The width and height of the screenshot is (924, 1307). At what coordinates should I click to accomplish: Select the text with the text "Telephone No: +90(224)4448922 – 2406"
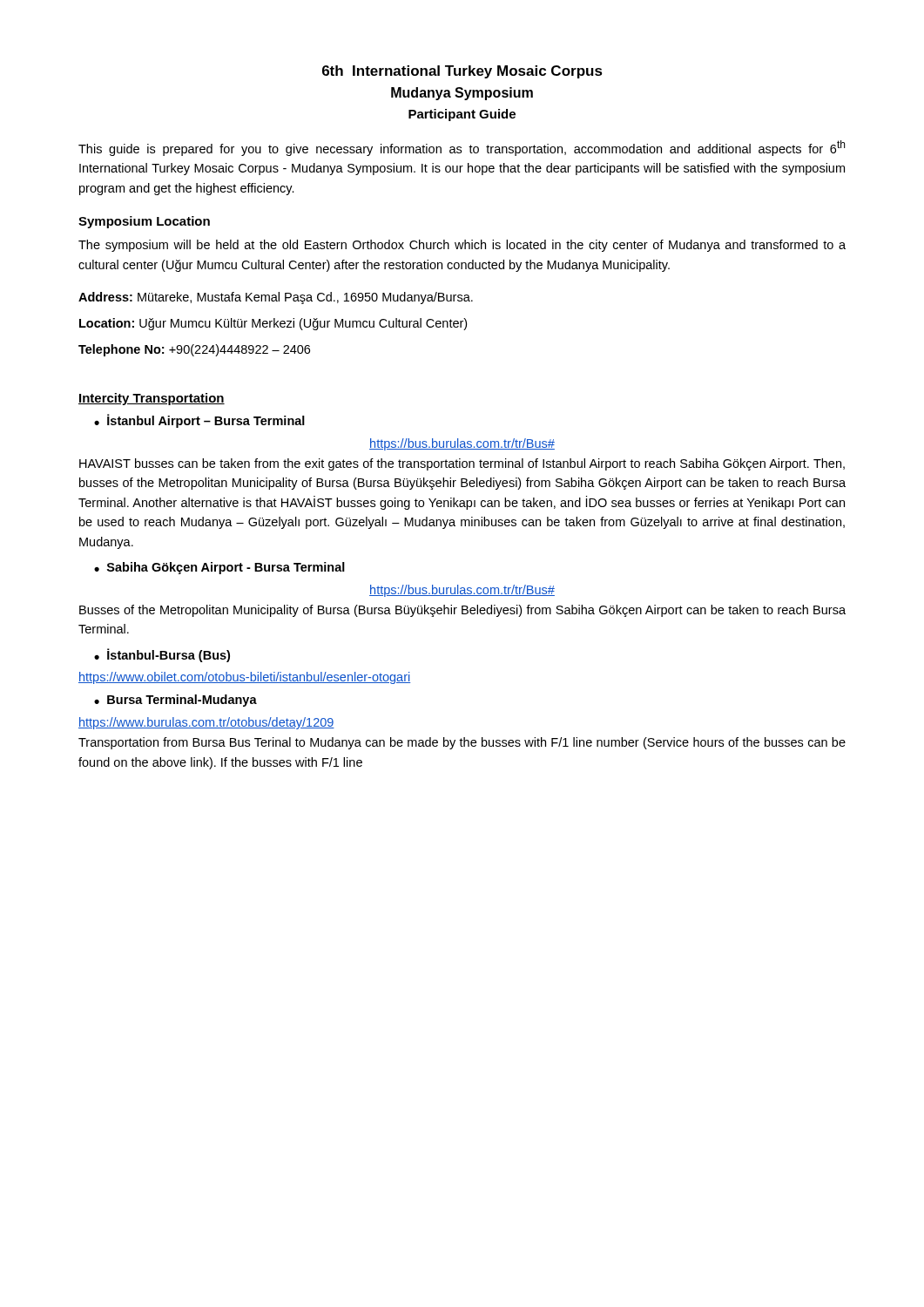[x=195, y=349]
